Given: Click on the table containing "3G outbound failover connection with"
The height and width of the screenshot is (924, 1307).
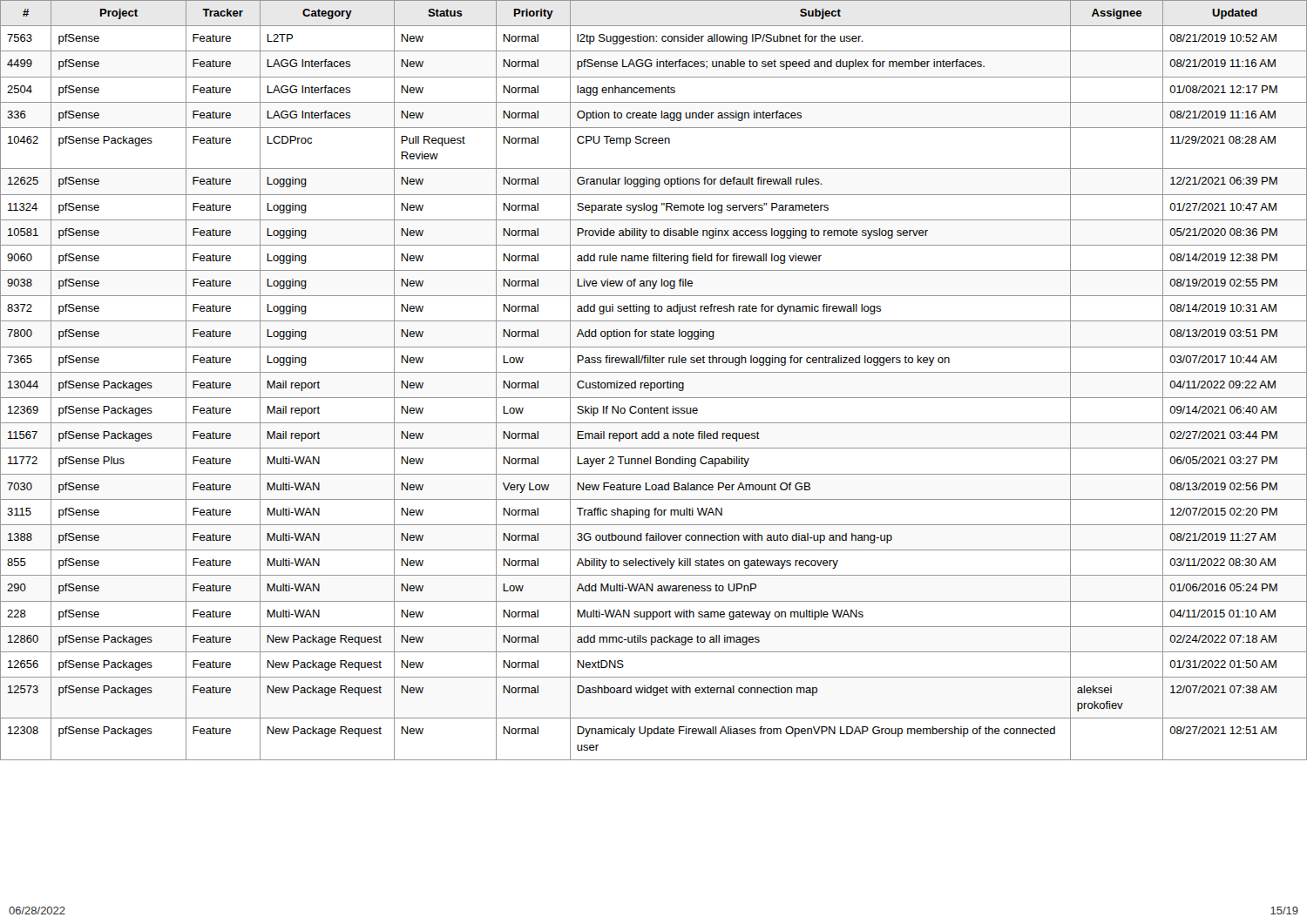Looking at the screenshot, I should [x=654, y=380].
